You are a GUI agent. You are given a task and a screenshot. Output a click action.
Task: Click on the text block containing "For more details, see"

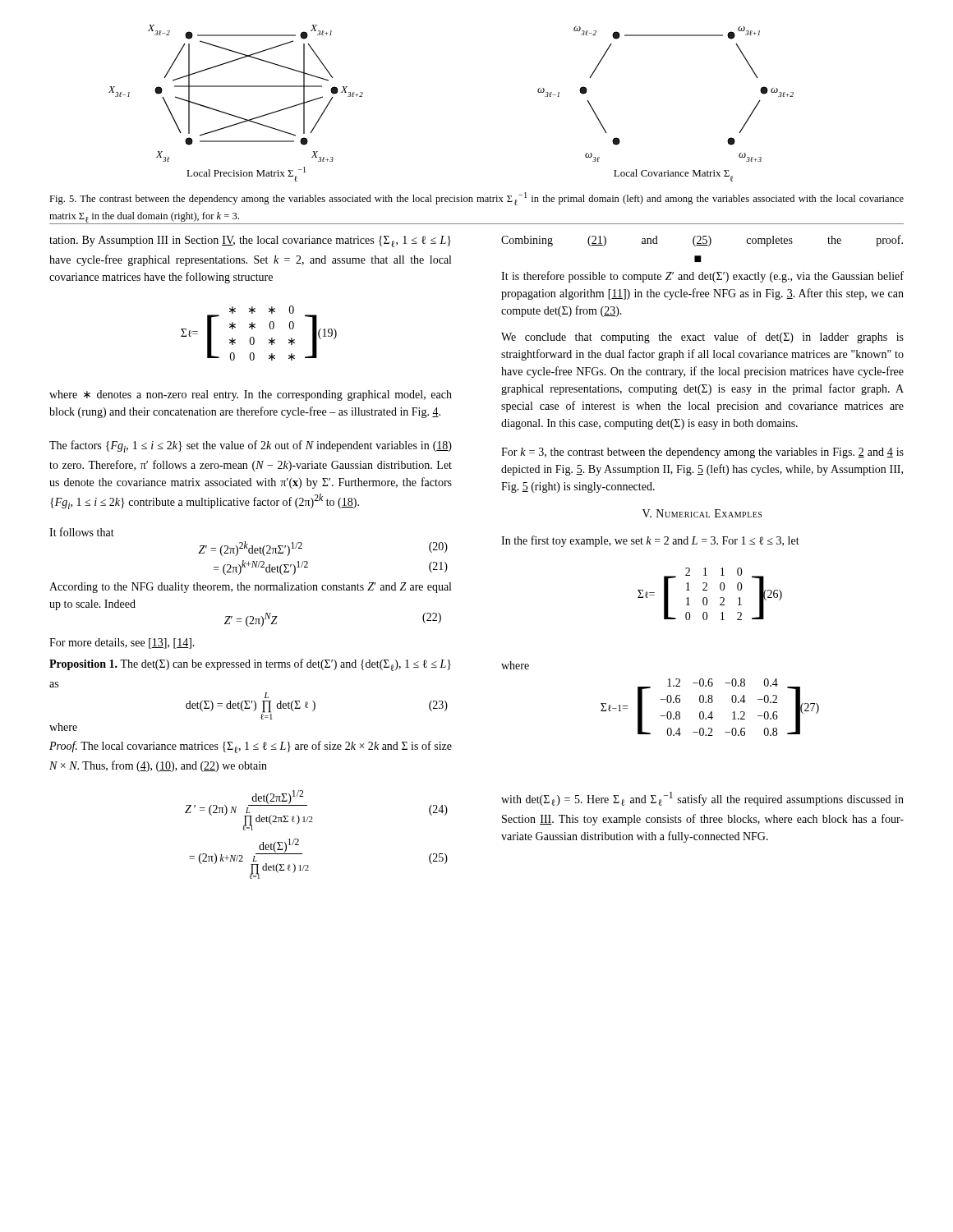(x=122, y=643)
